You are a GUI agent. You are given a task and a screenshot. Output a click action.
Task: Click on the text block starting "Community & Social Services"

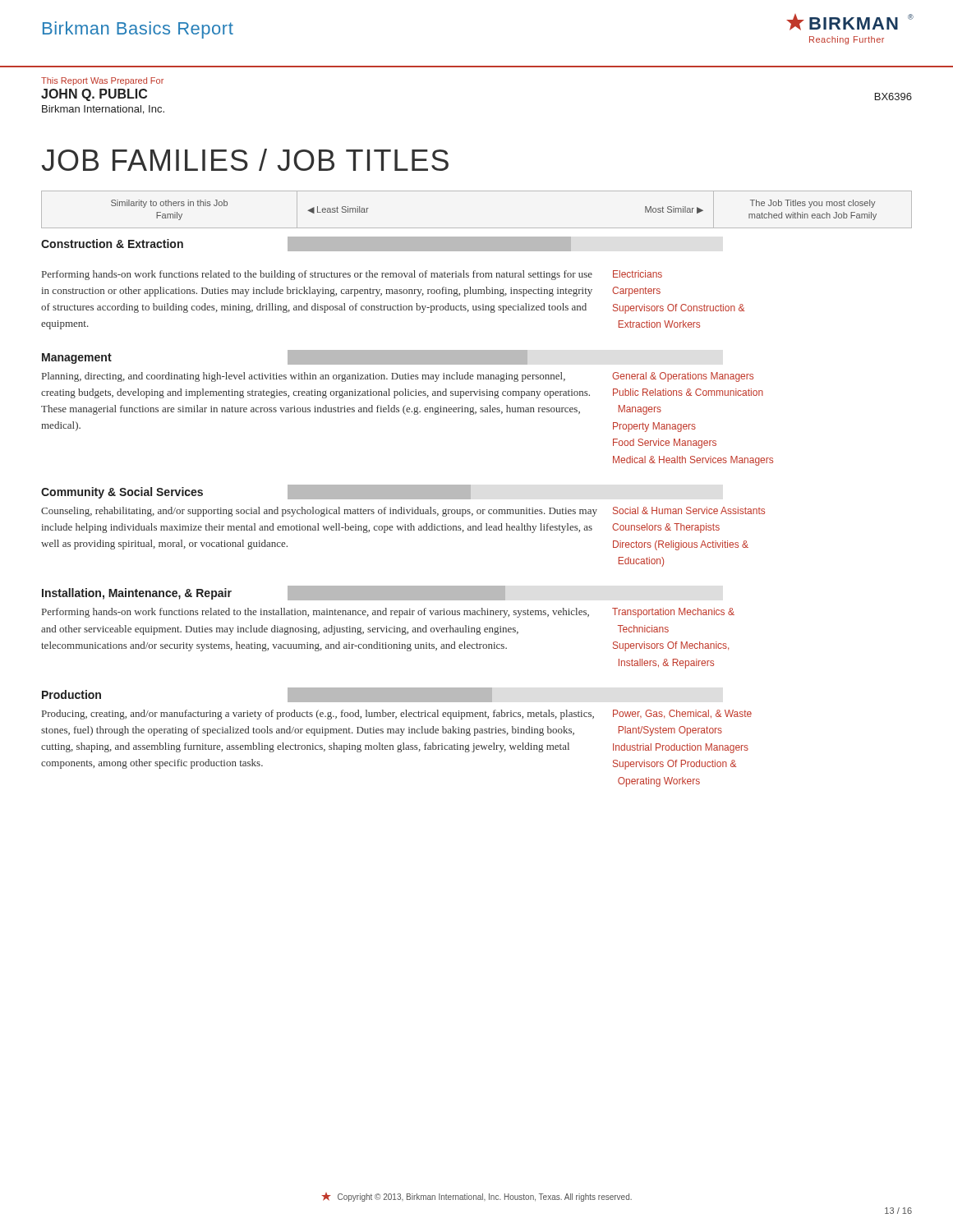click(x=122, y=493)
